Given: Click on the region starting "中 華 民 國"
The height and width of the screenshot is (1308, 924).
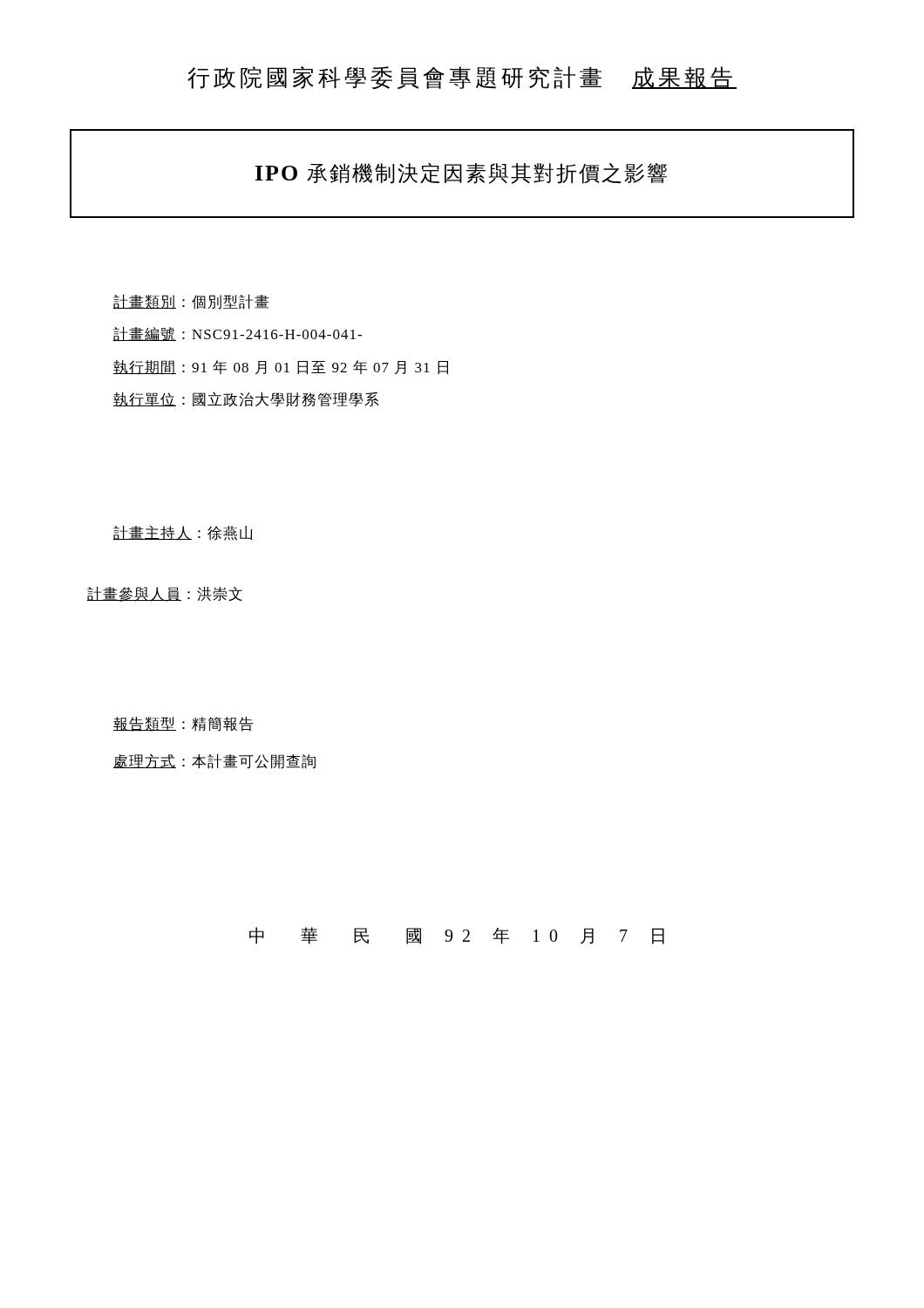Looking at the screenshot, I should point(462,936).
